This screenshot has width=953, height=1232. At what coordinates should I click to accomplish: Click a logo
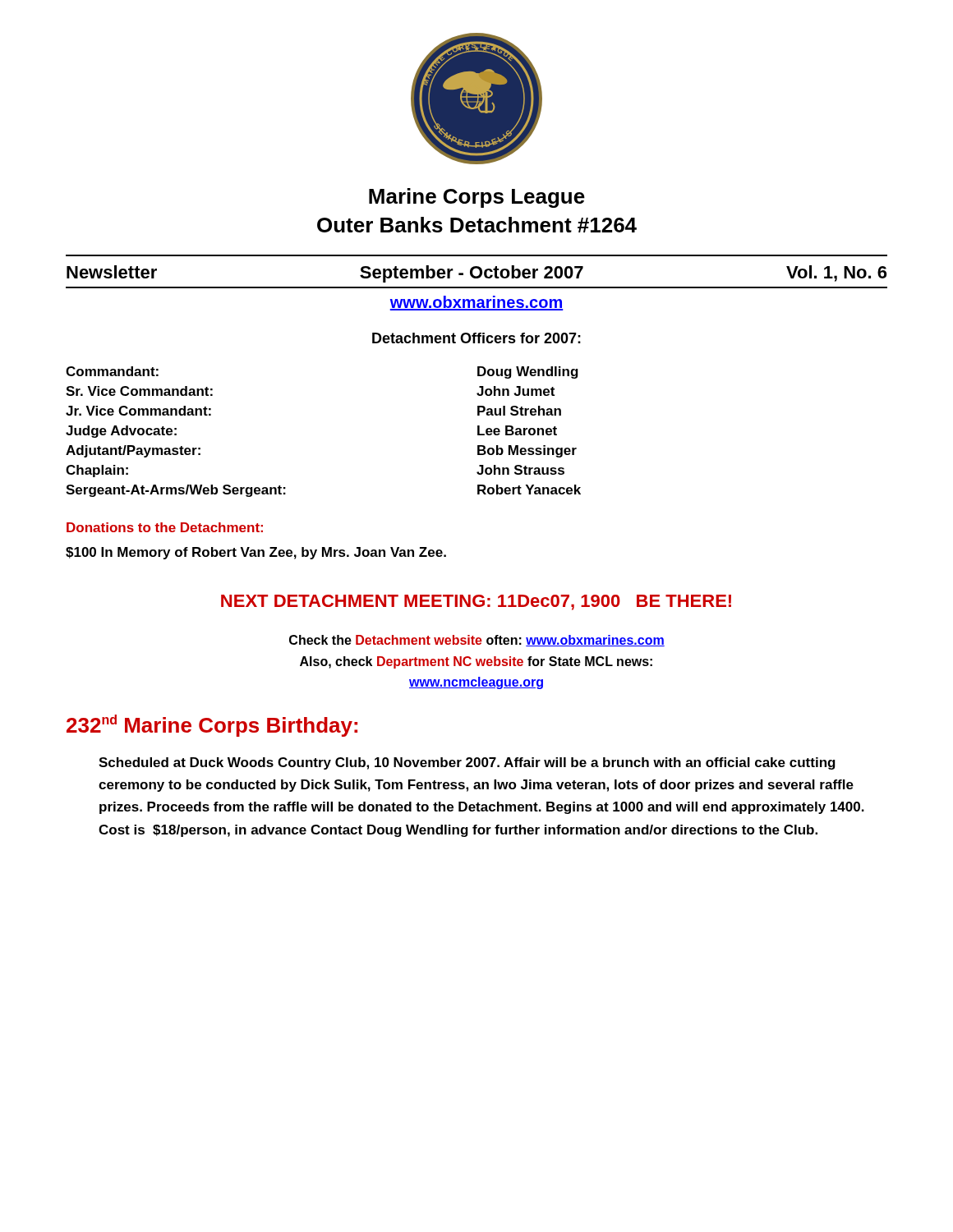(x=476, y=100)
